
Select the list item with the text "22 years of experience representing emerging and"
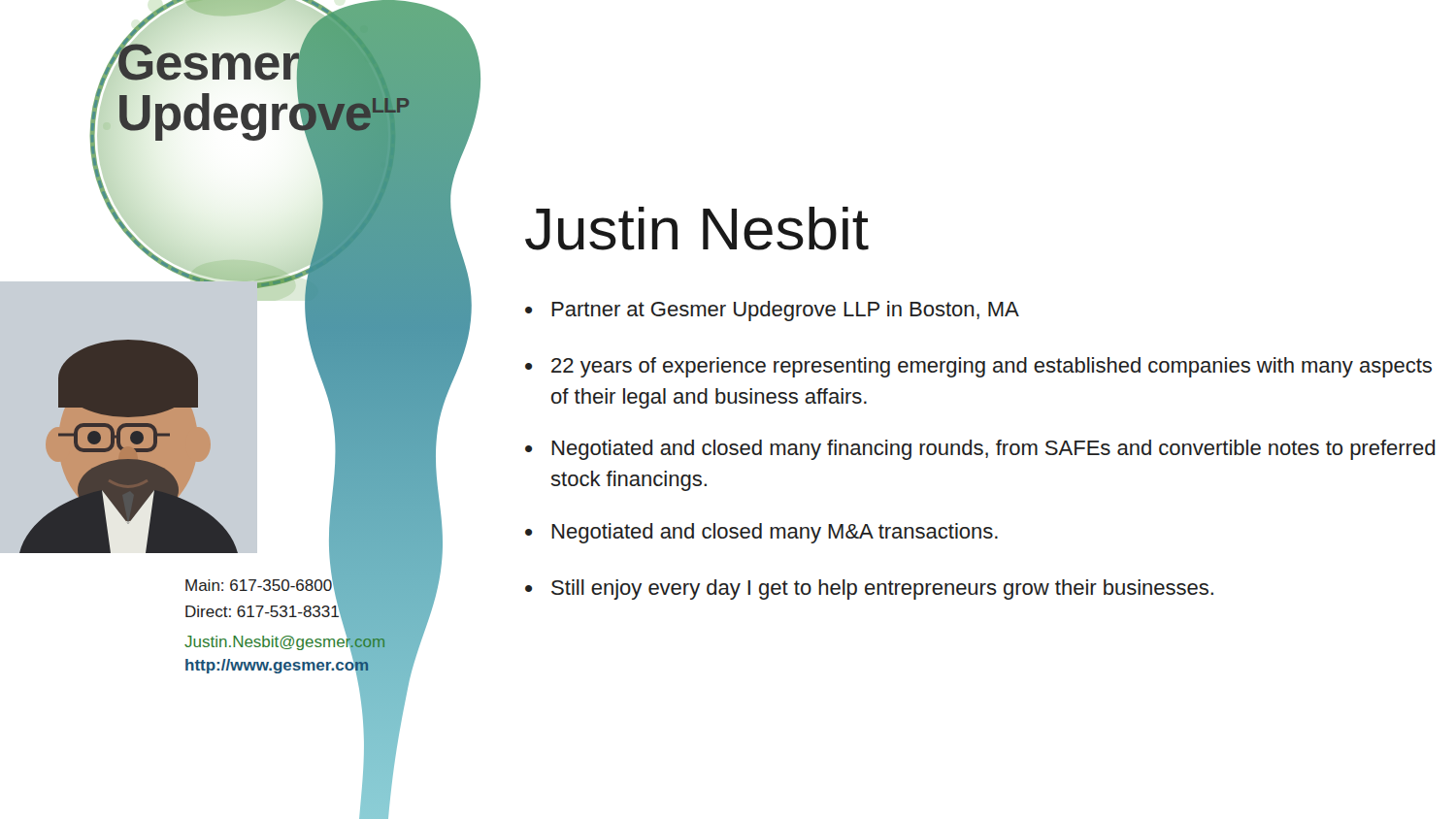click(x=991, y=381)
